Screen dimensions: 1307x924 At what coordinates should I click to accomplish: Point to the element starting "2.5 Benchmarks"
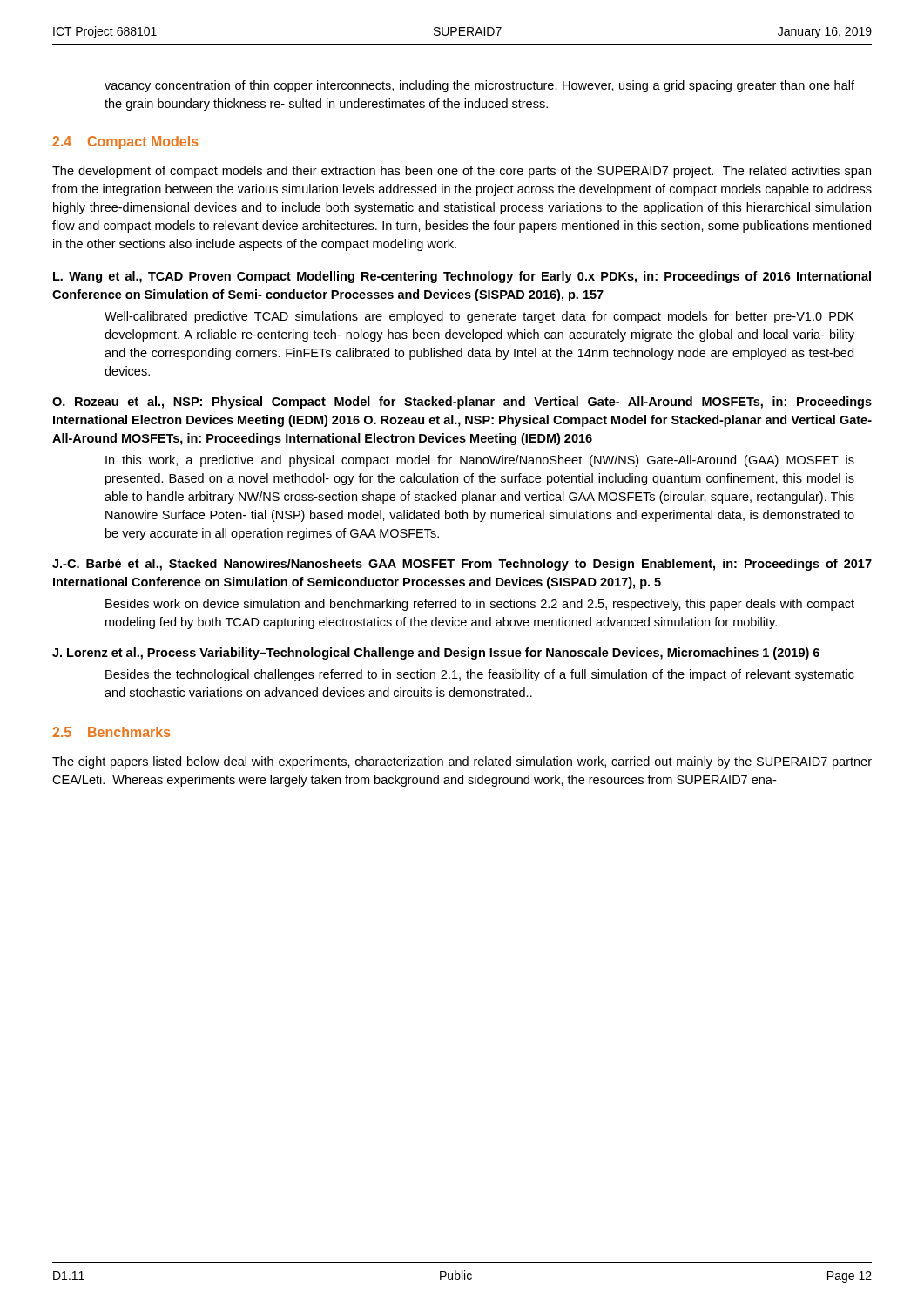pyautogui.click(x=112, y=733)
